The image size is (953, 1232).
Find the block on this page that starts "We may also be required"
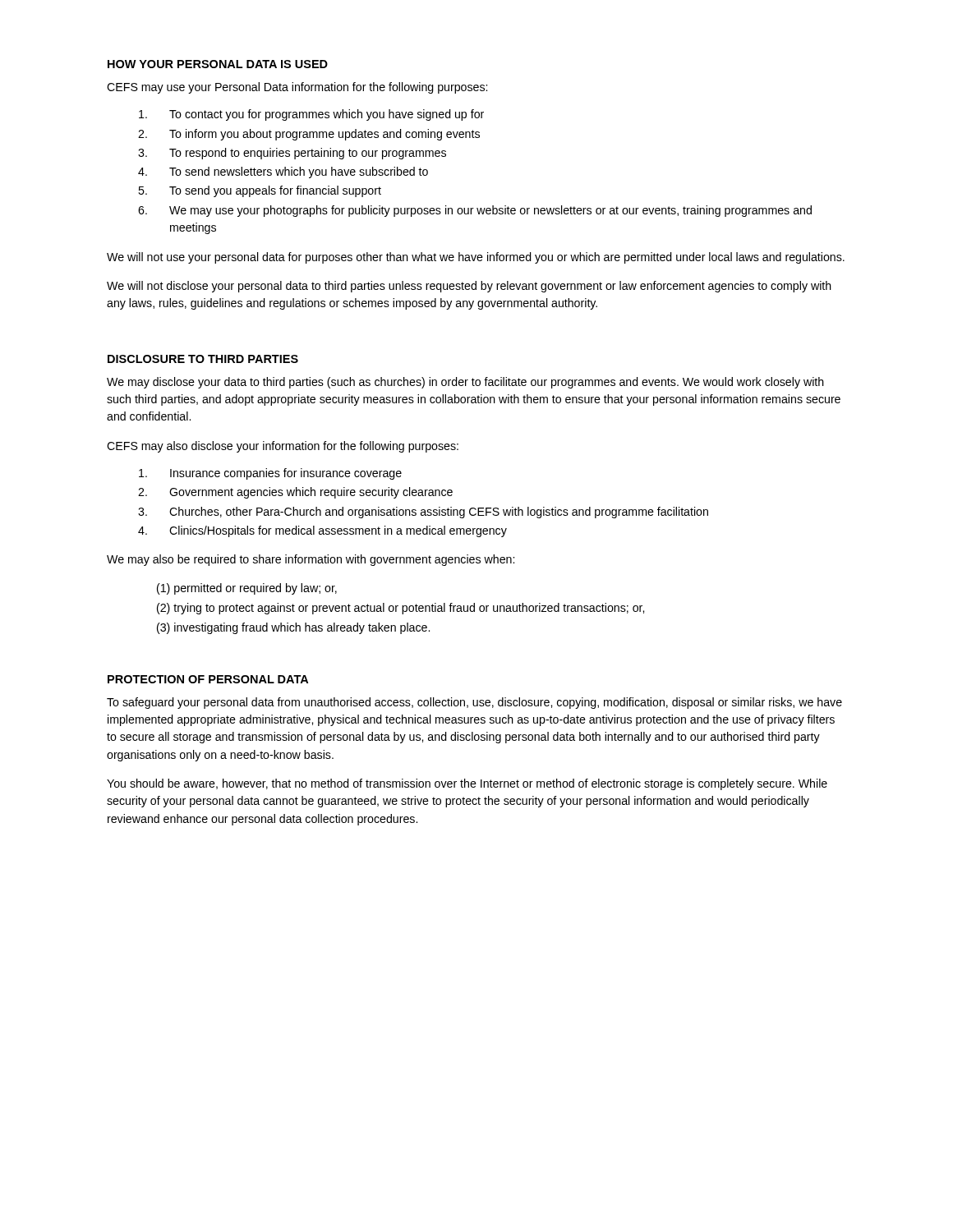point(476,560)
